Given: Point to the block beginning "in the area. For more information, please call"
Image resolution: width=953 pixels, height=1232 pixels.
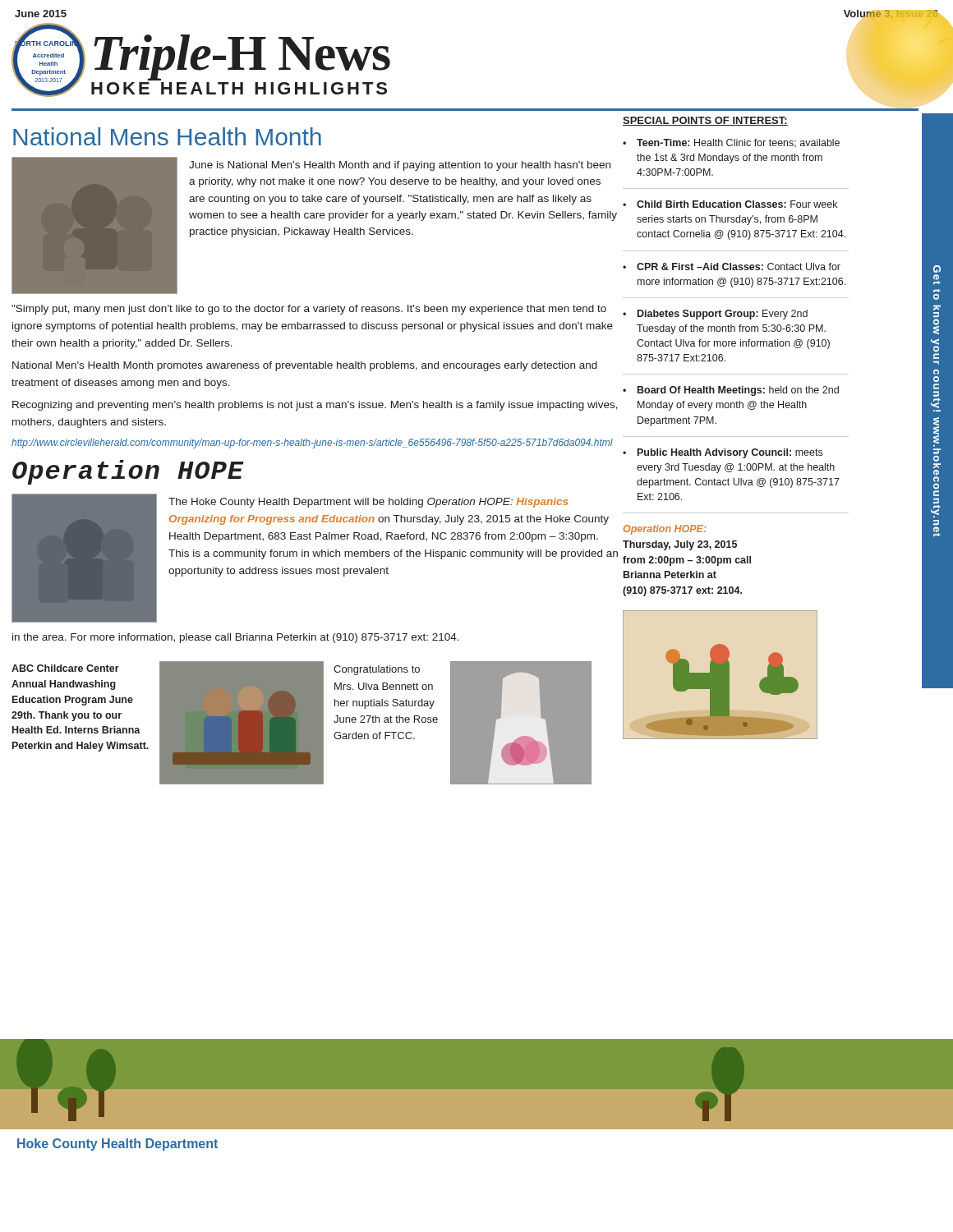Looking at the screenshot, I should click(236, 637).
